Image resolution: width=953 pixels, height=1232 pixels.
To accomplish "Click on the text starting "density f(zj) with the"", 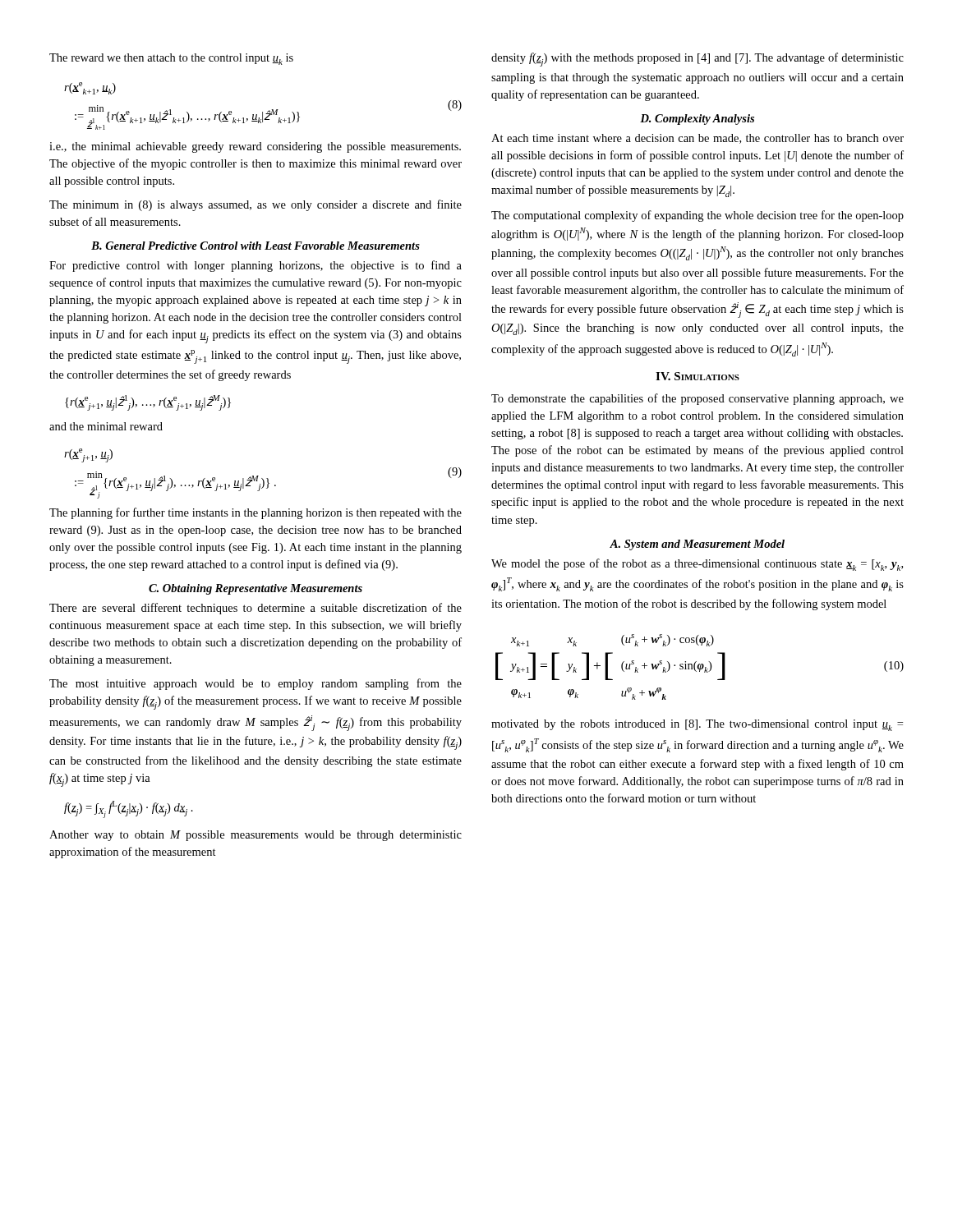I will tap(698, 76).
